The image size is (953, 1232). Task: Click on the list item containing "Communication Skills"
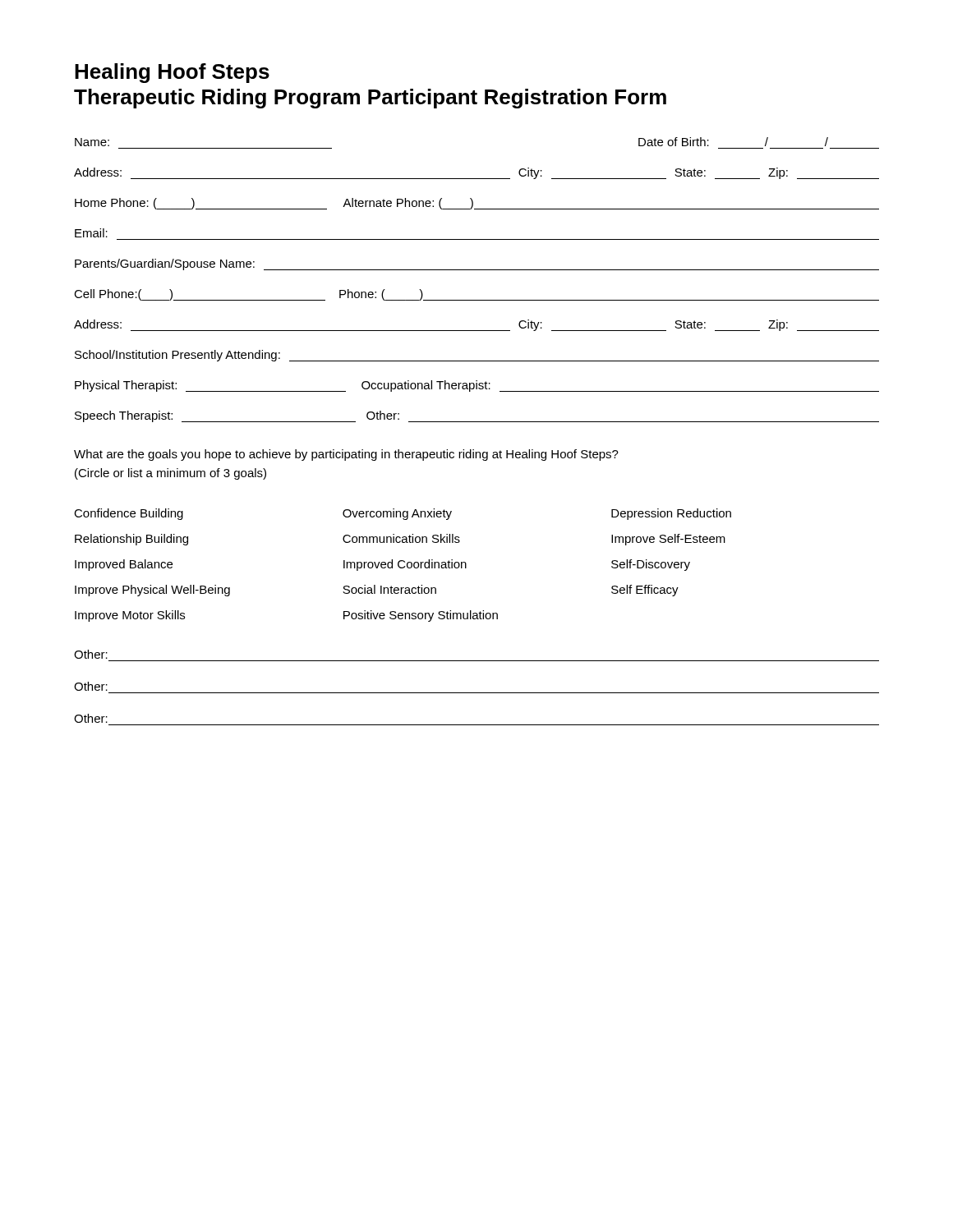pyautogui.click(x=401, y=539)
